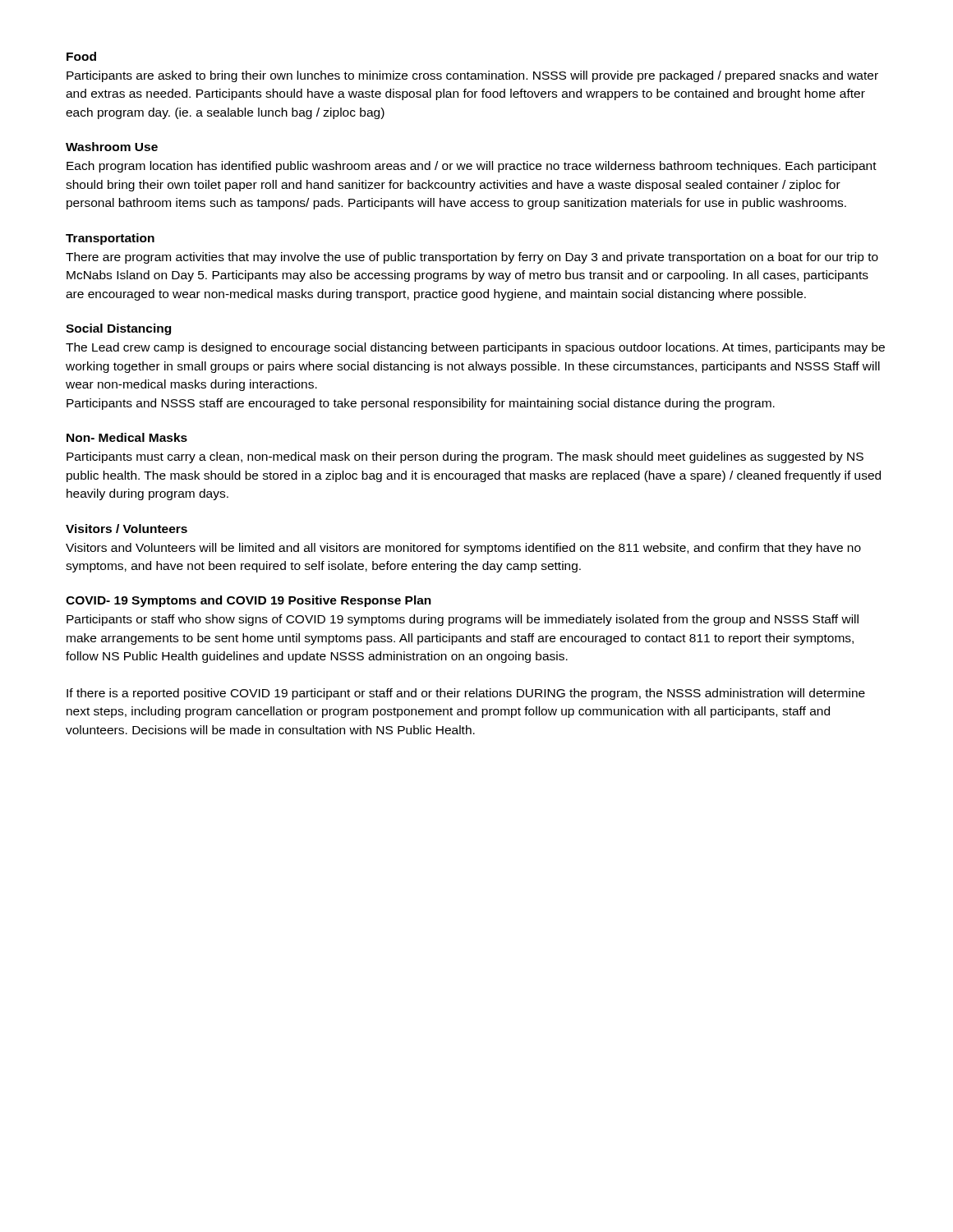Locate the element starting "Washroom Use"
This screenshot has height=1232, width=953.
tap(112, 147)
